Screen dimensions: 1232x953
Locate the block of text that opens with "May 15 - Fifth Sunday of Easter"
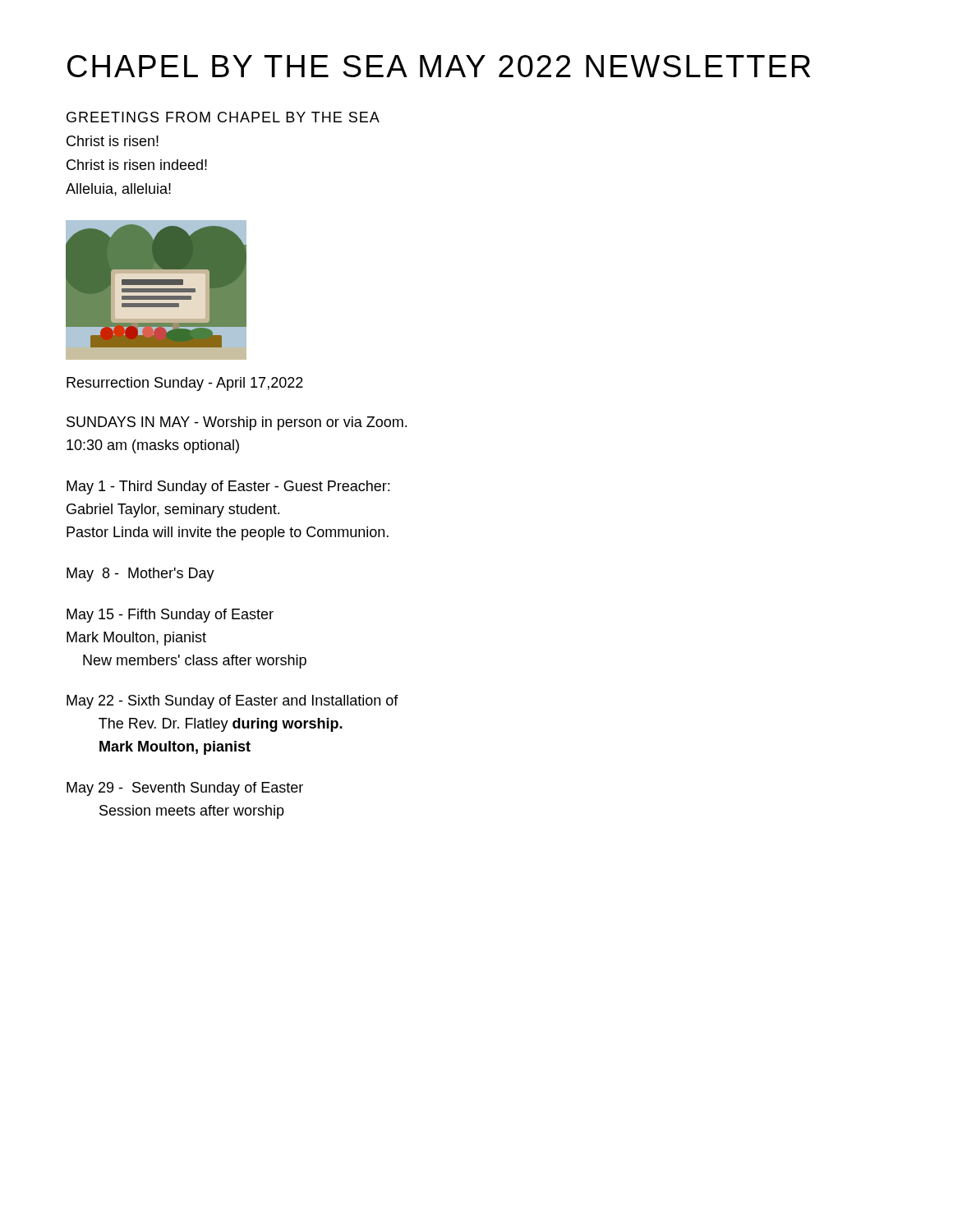click(x=170, y=616)
